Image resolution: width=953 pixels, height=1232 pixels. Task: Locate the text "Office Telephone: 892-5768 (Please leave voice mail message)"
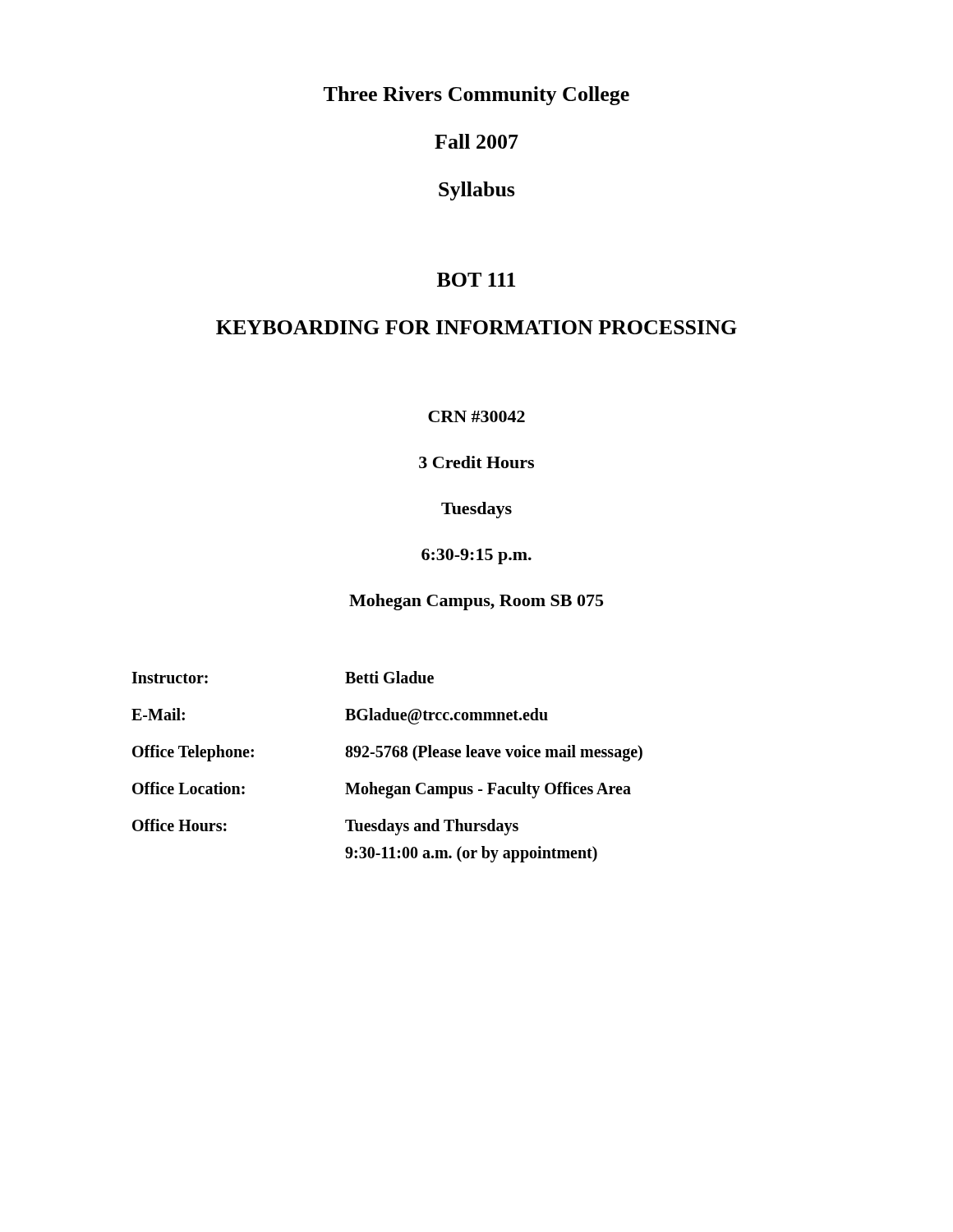click(387, 752)
